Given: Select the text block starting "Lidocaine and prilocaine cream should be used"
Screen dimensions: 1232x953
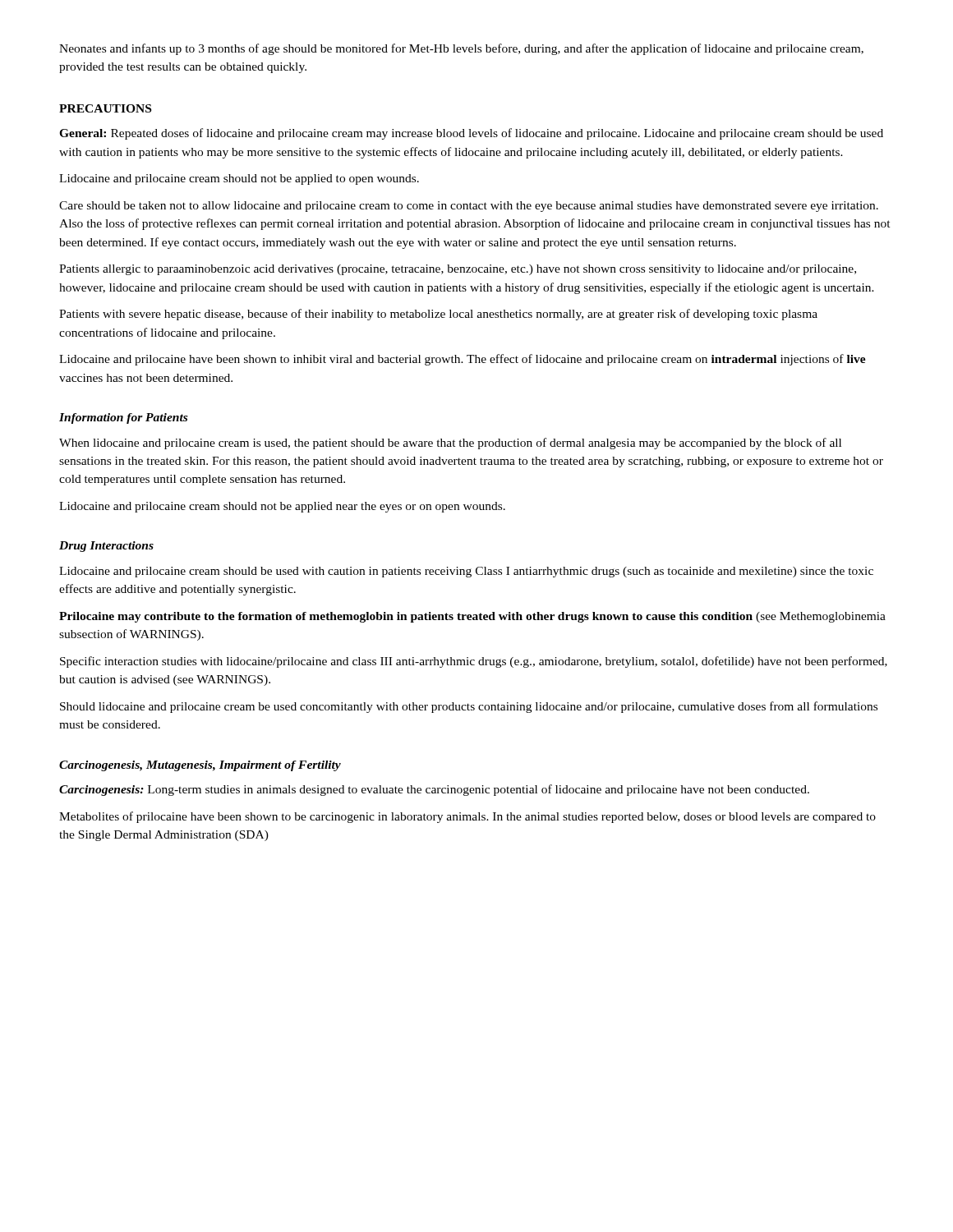Looking at the screenshot, I should [476, 580].
